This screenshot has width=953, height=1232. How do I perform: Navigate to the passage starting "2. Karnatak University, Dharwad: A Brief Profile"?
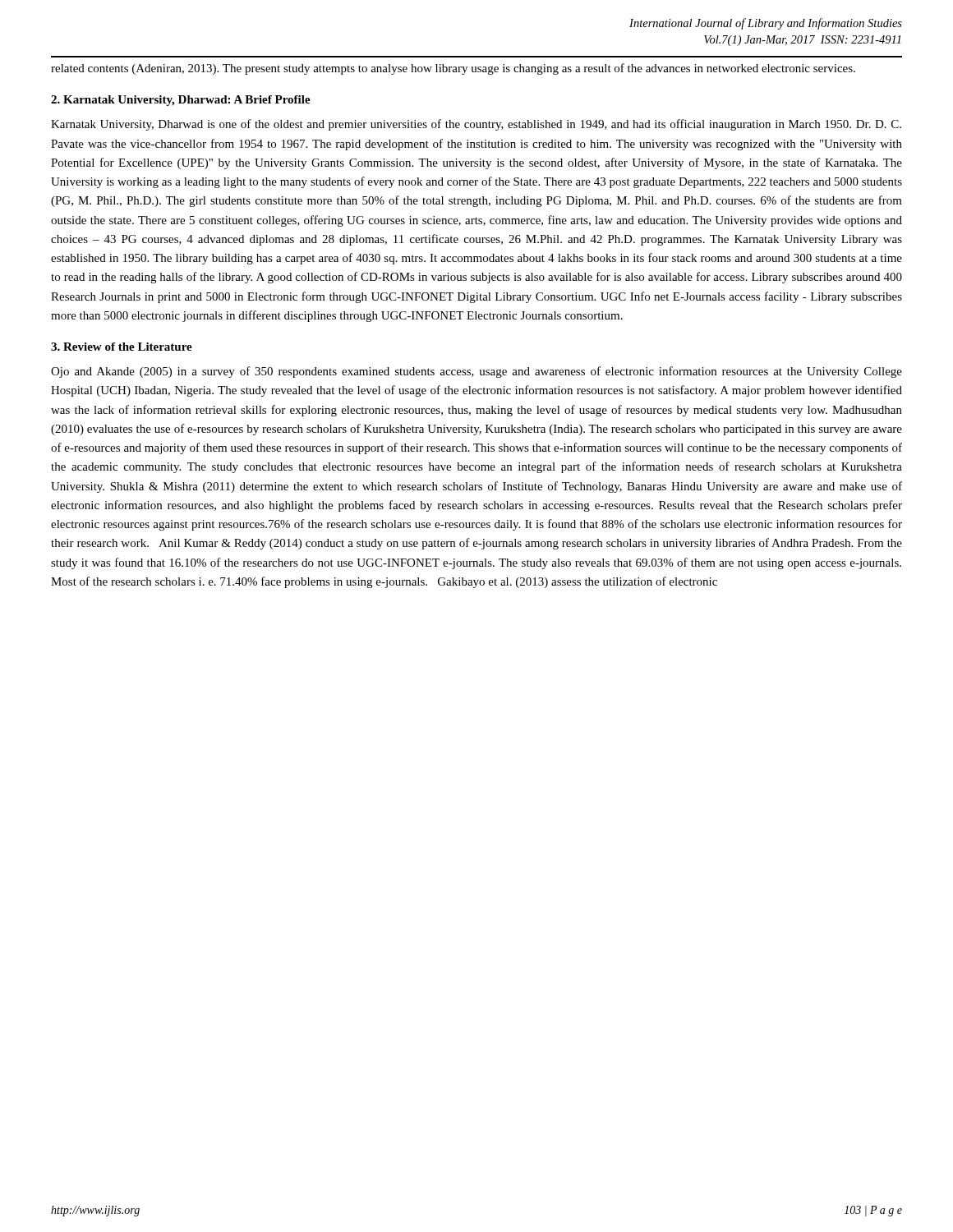(x=181, y=100)
